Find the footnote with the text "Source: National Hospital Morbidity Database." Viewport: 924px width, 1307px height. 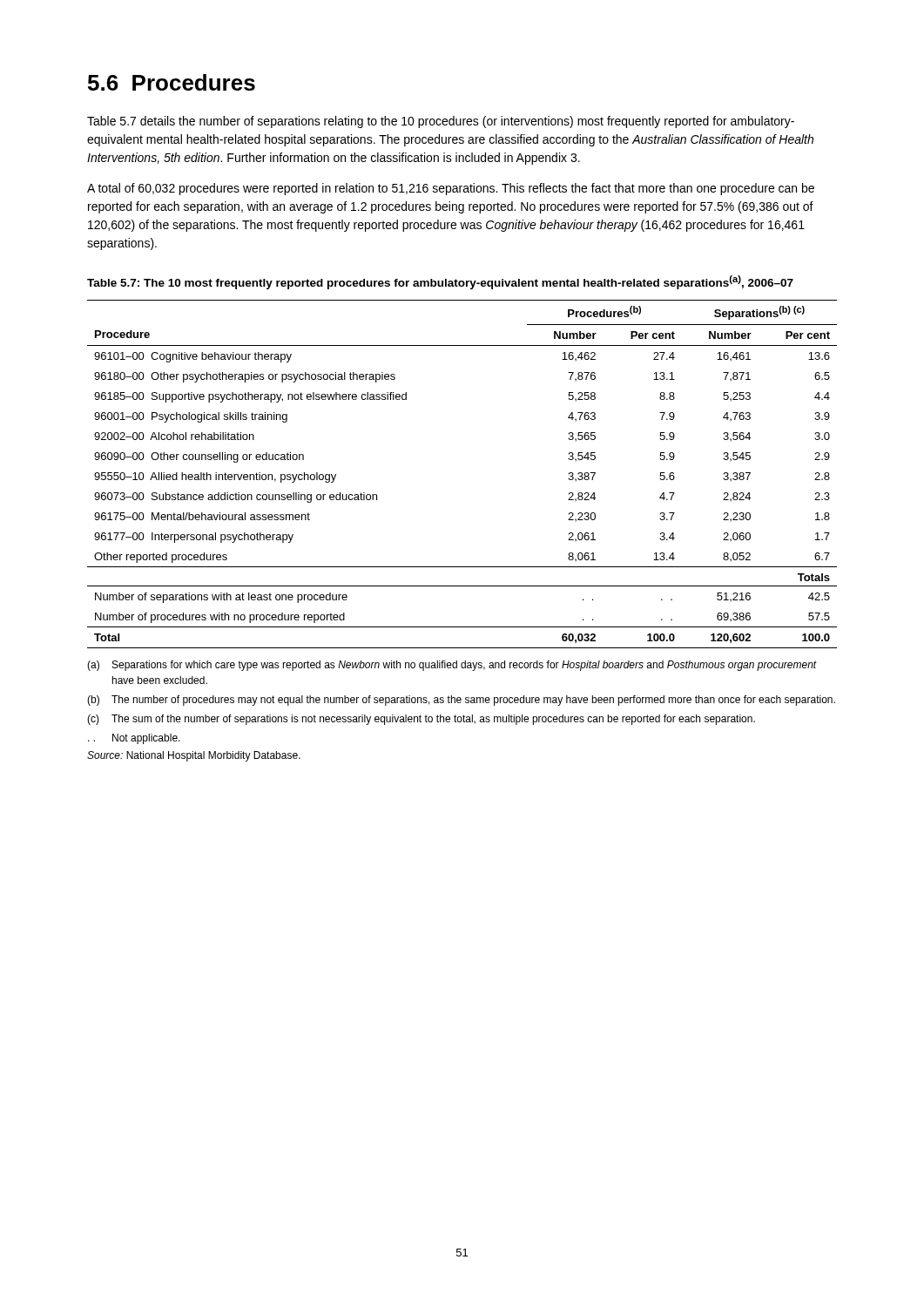[194, 755]
